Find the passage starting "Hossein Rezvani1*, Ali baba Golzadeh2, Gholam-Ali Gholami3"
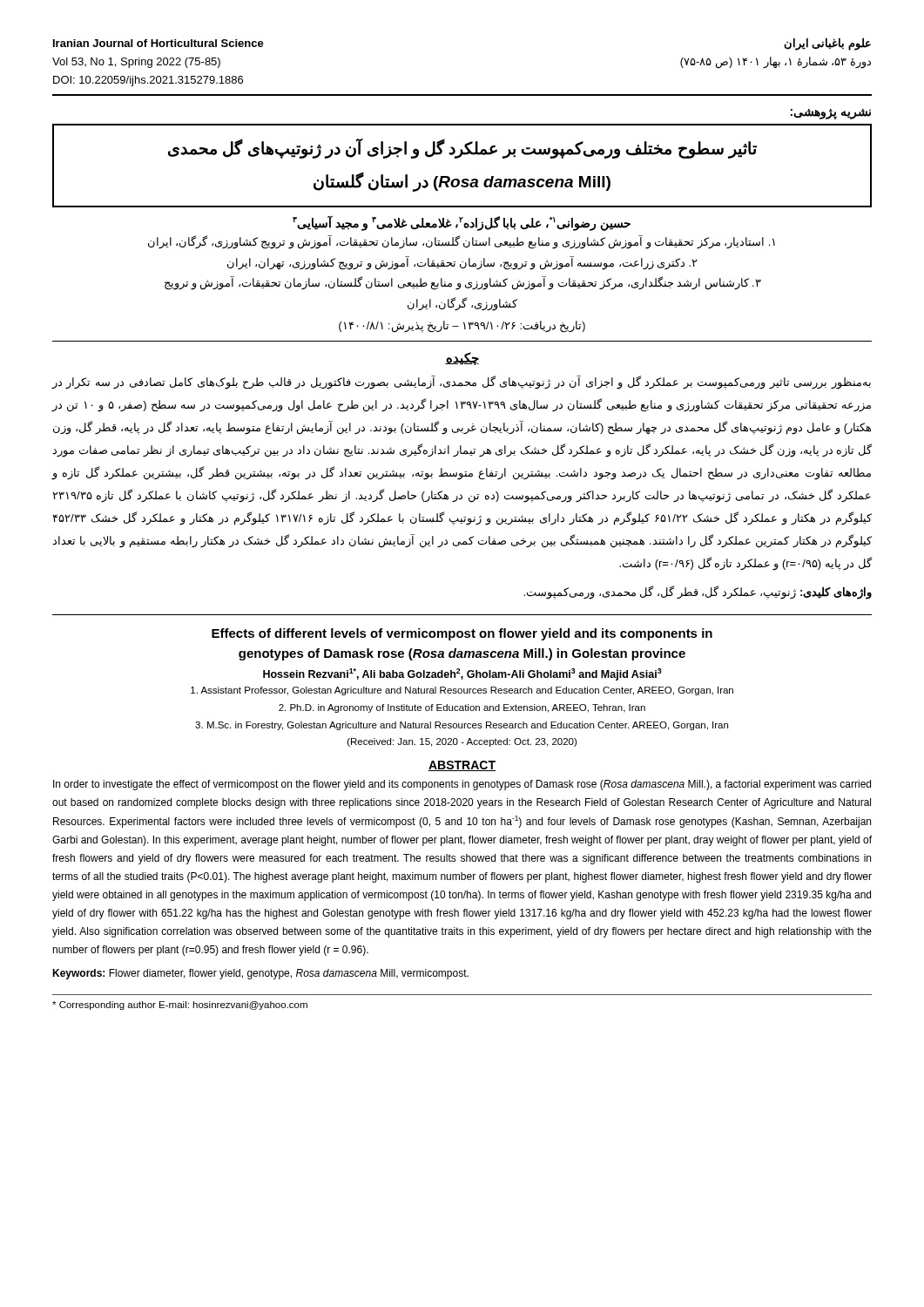 [x=462, y=674]
